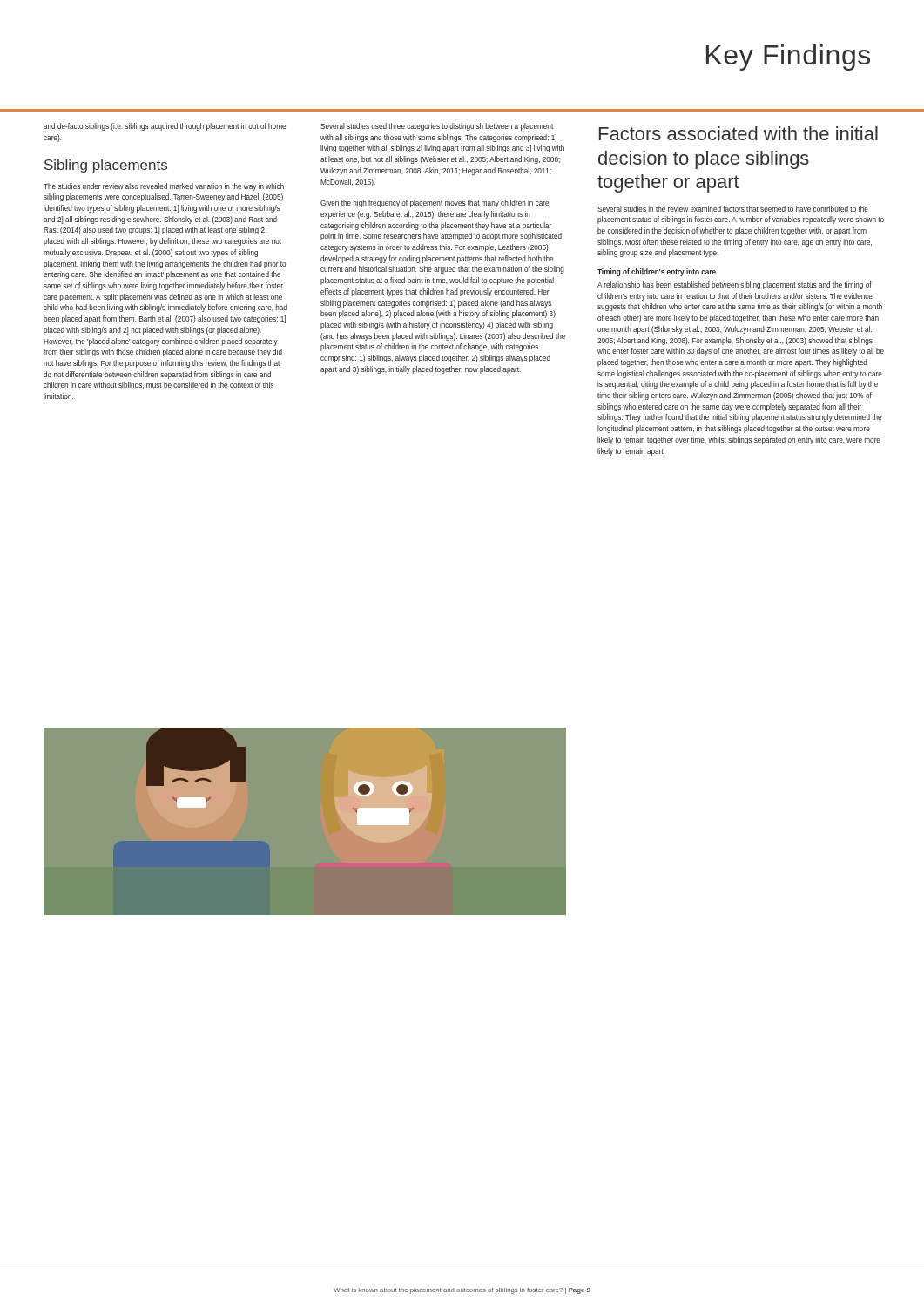Locate the element starting "Given the high frequency of placement moves"
The height and width of the screenshot is (1307, 924).
pyautogui.click(x=443, y=287)
